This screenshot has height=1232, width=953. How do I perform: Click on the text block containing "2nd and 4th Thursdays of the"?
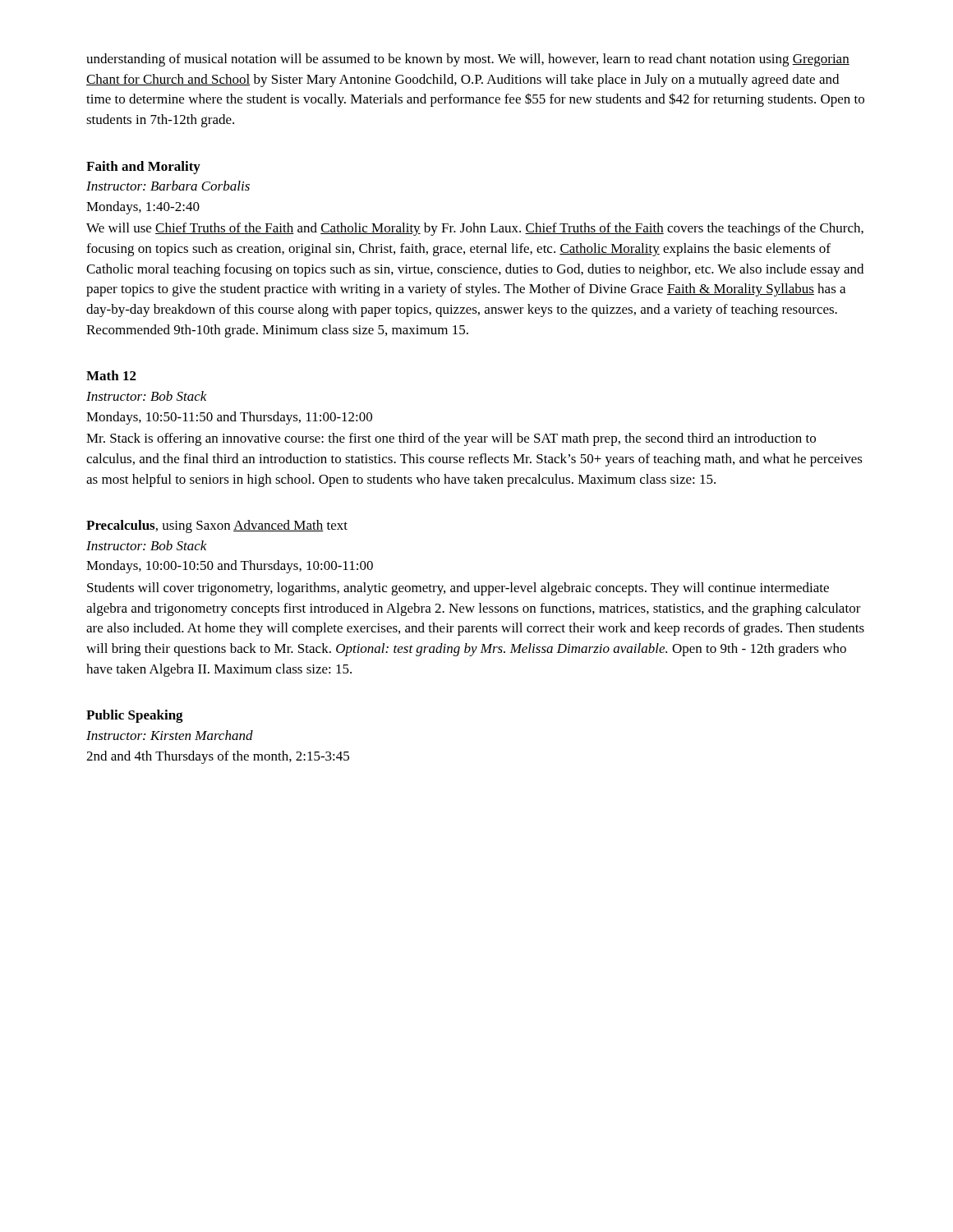218,757
